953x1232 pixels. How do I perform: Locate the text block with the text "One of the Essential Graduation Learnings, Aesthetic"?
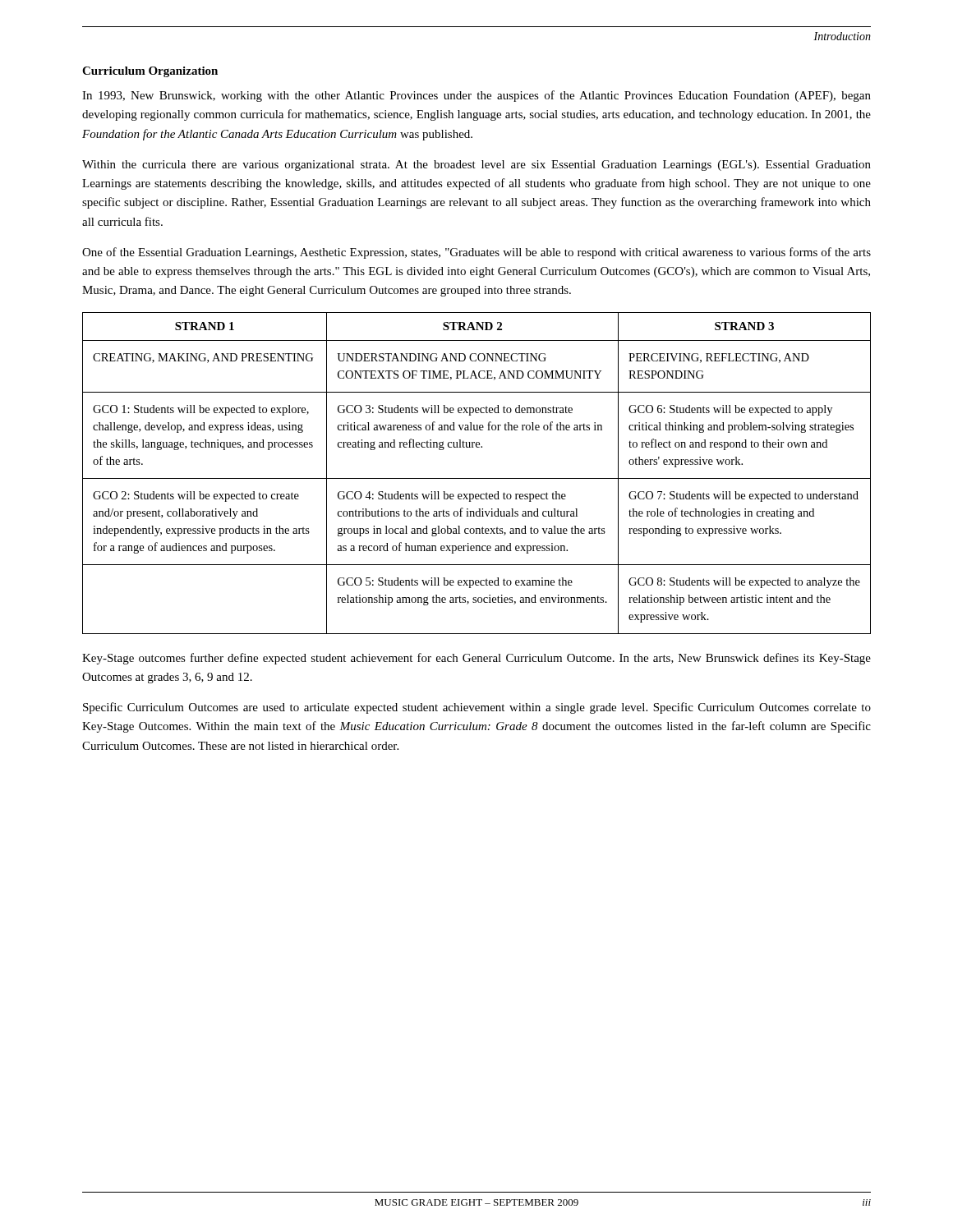[x=476, y=271]
